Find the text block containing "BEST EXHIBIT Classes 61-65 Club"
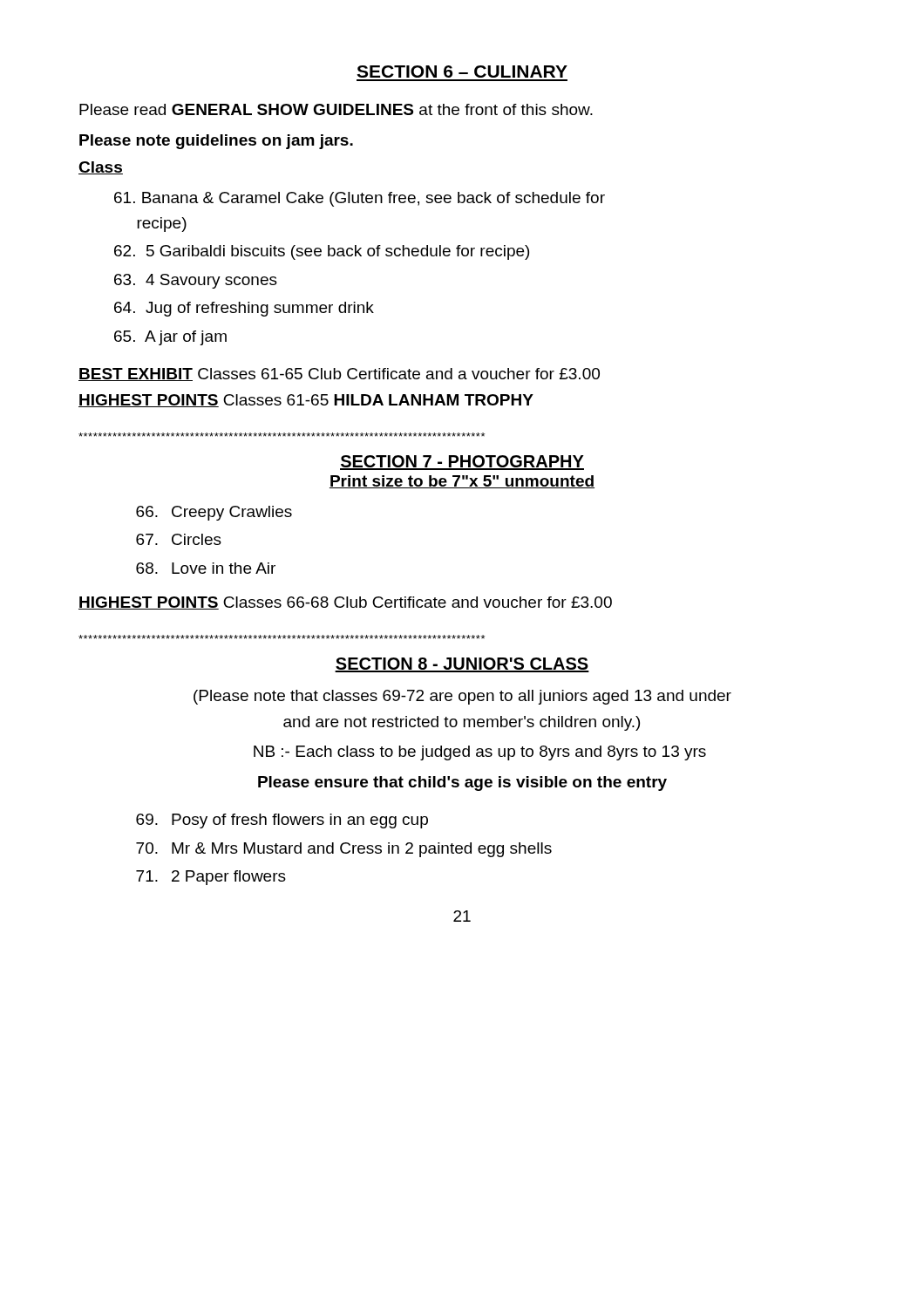The height and width of the screenshot is (1308, 924). tap(339, 387)
